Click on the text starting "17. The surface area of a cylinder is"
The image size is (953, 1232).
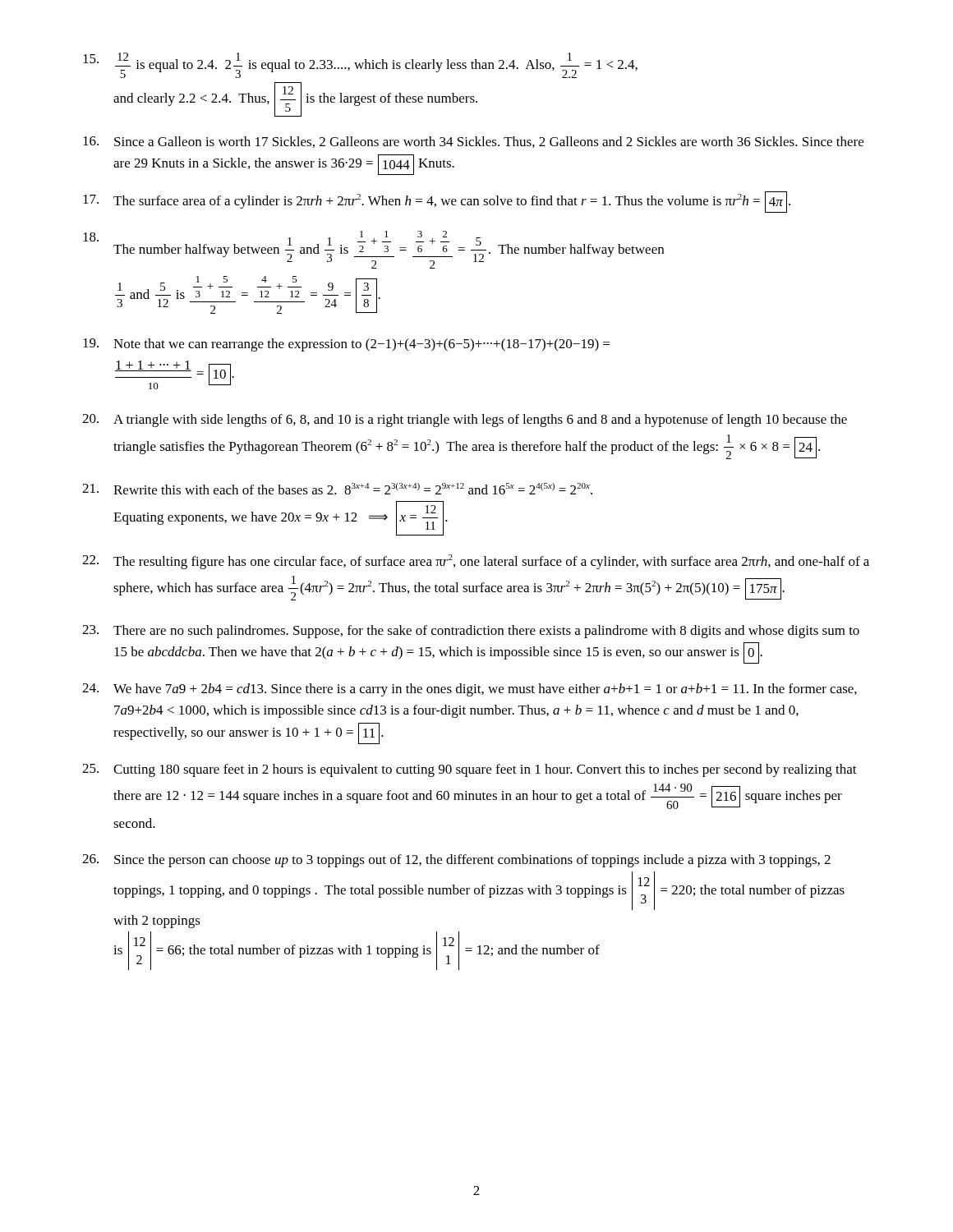(x=476, y=201)
